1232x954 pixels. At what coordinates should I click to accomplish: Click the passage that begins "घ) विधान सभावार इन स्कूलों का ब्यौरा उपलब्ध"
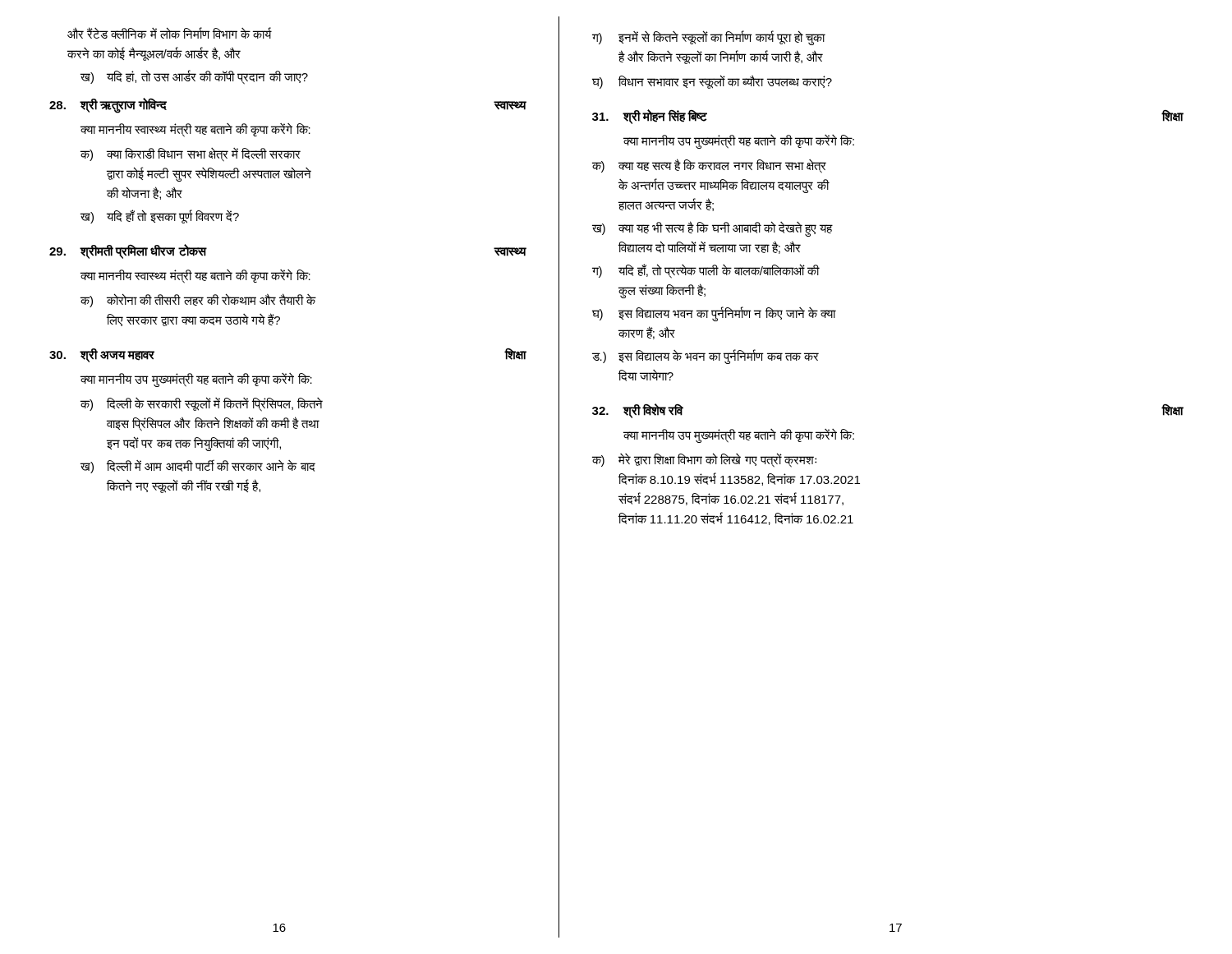point(712,82)
